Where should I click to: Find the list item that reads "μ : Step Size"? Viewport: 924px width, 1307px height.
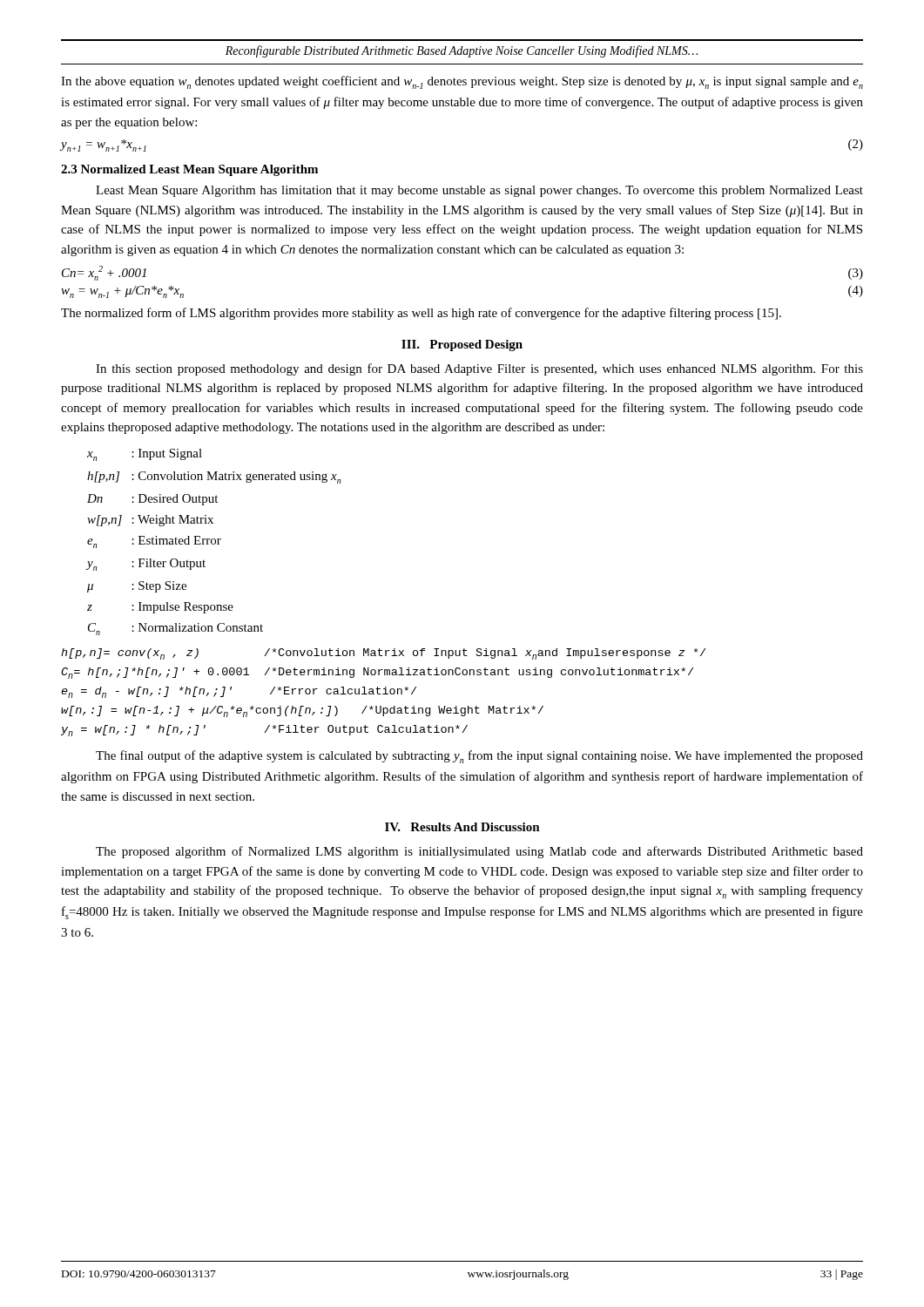(x=137, y=587)
